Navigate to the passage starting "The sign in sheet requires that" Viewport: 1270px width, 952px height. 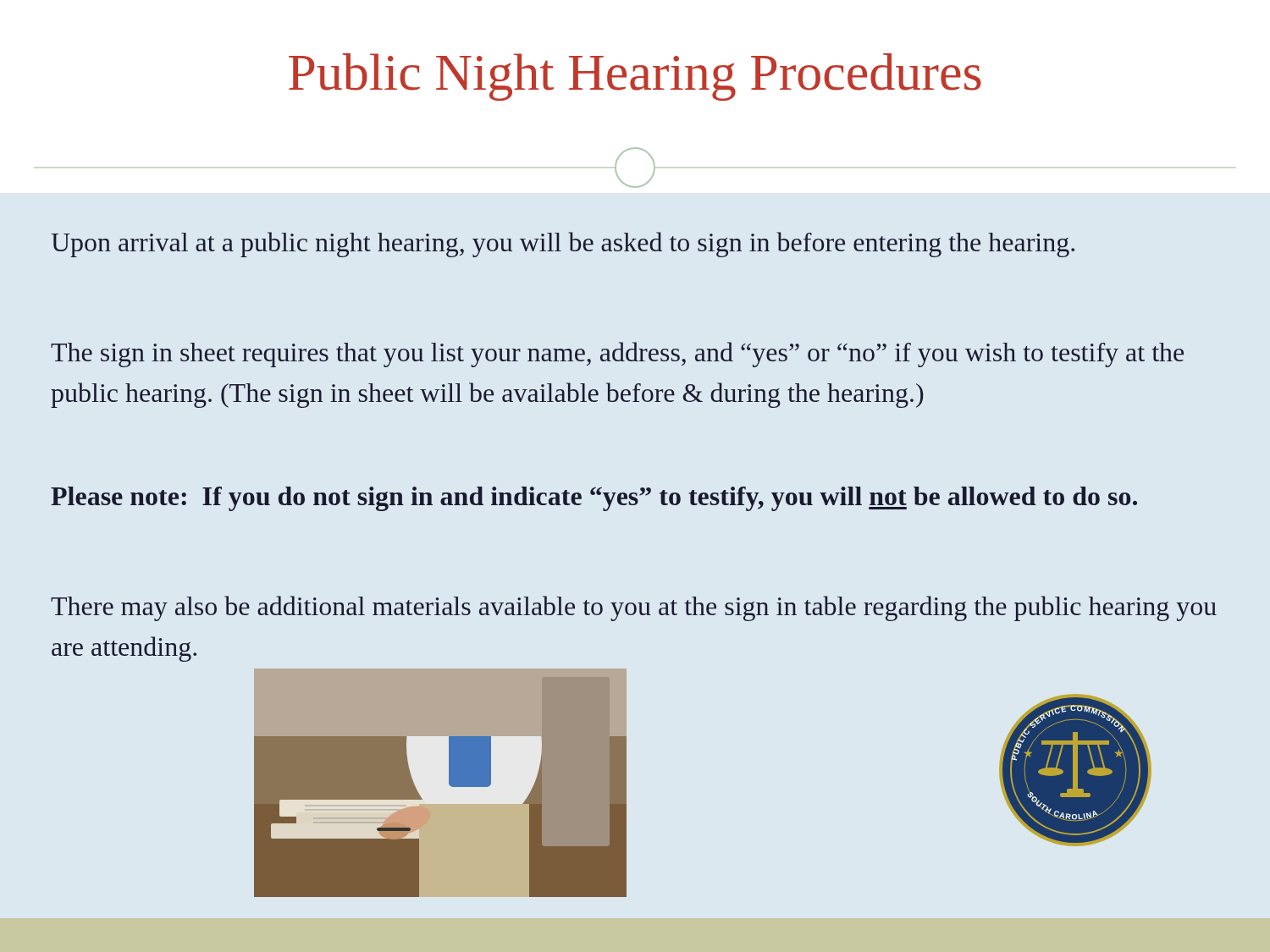tap(635, 372)
